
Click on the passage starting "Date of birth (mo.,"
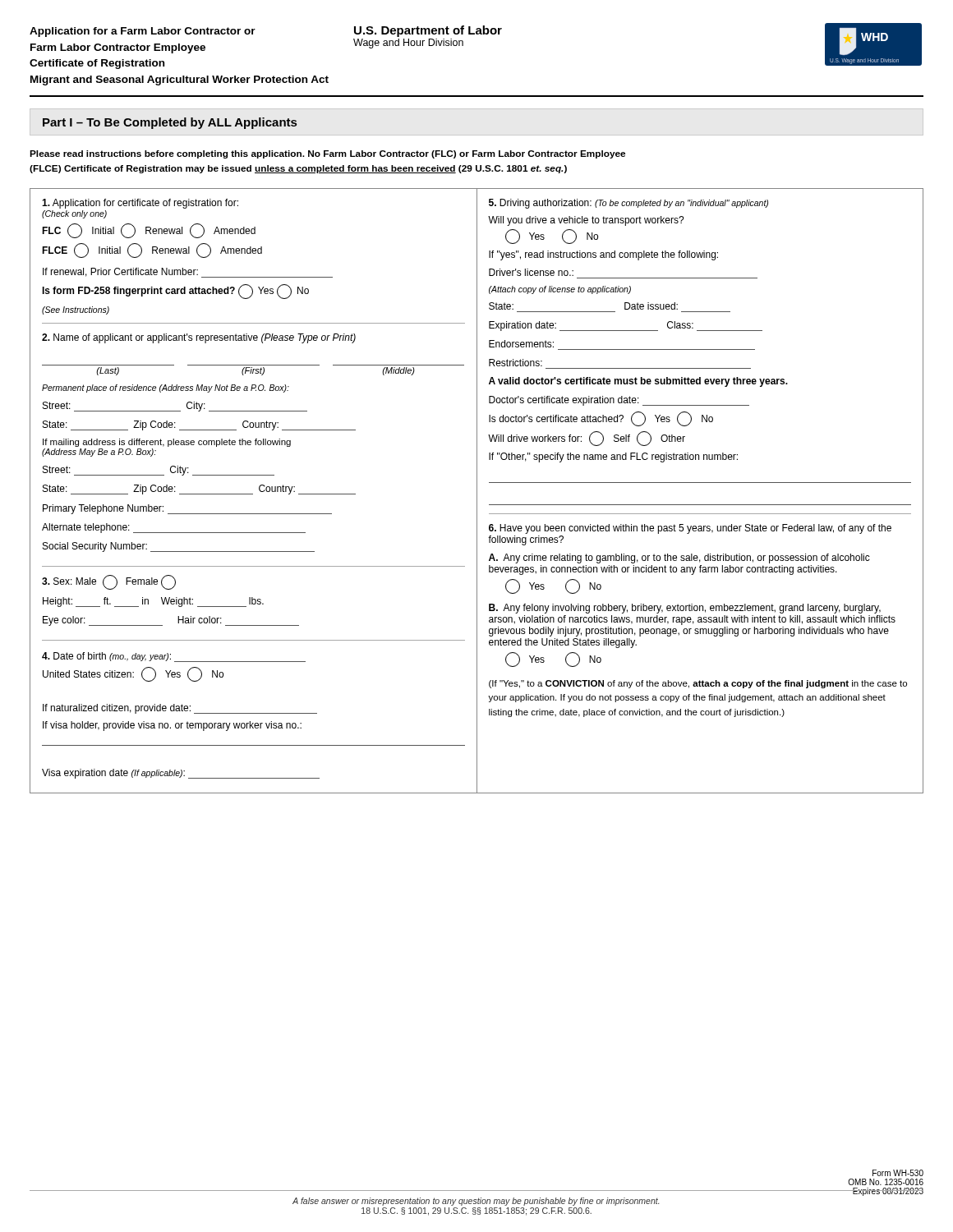click(253, 713)
